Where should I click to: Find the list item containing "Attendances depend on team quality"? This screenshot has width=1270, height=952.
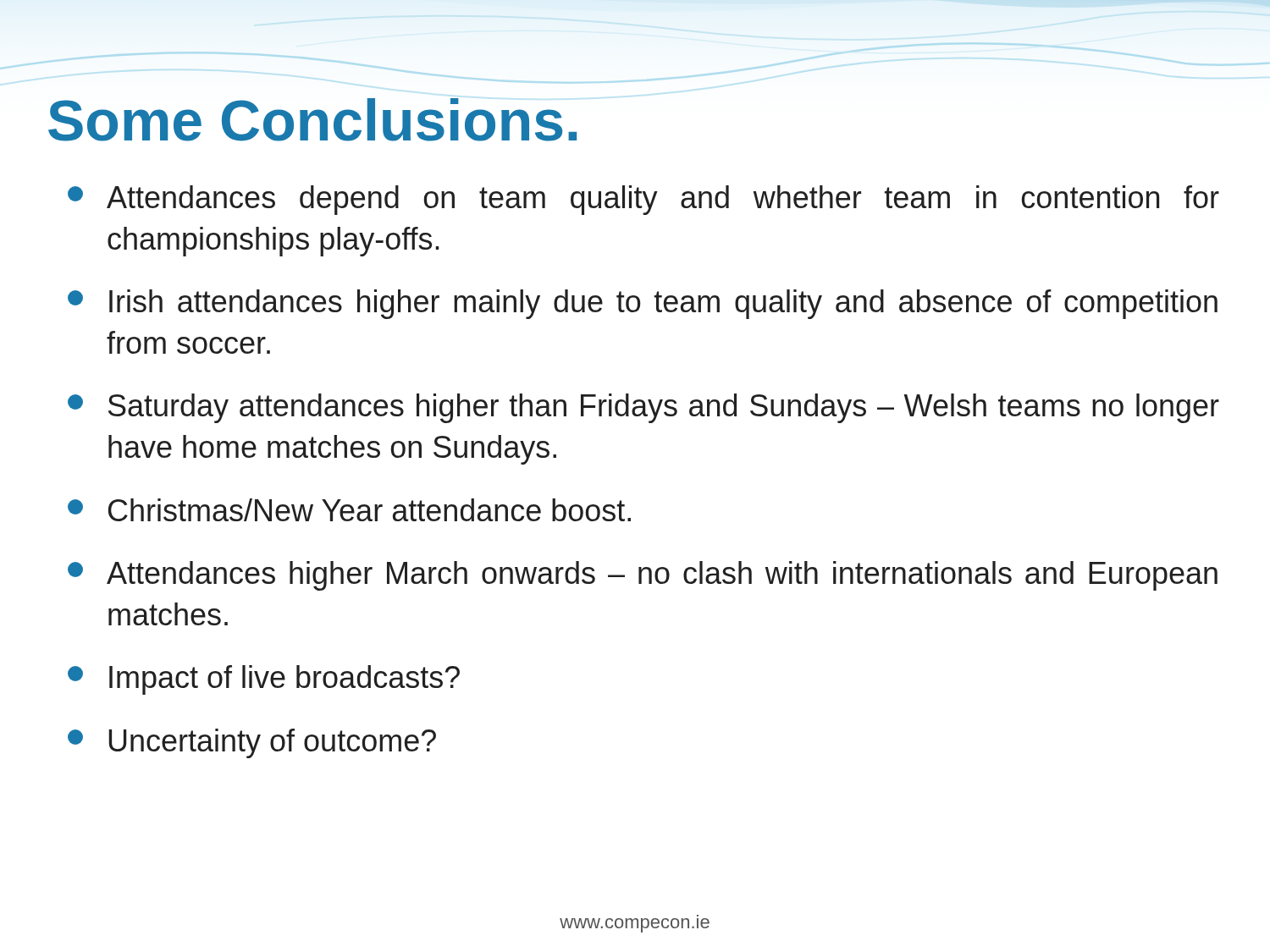coord(643,219)
